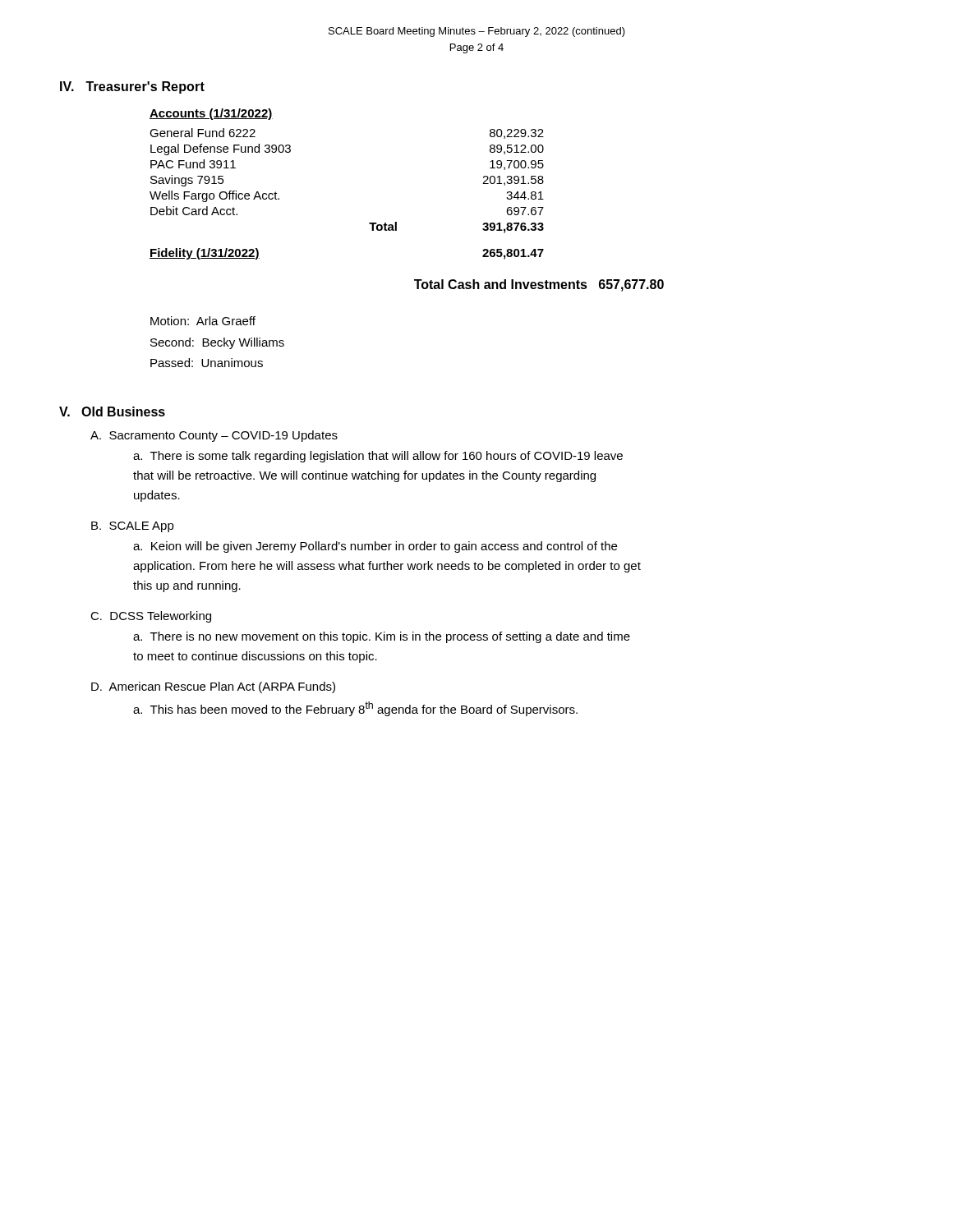
Task: Find the element starting "Total Cash and"
Action: tap(539, 285)
